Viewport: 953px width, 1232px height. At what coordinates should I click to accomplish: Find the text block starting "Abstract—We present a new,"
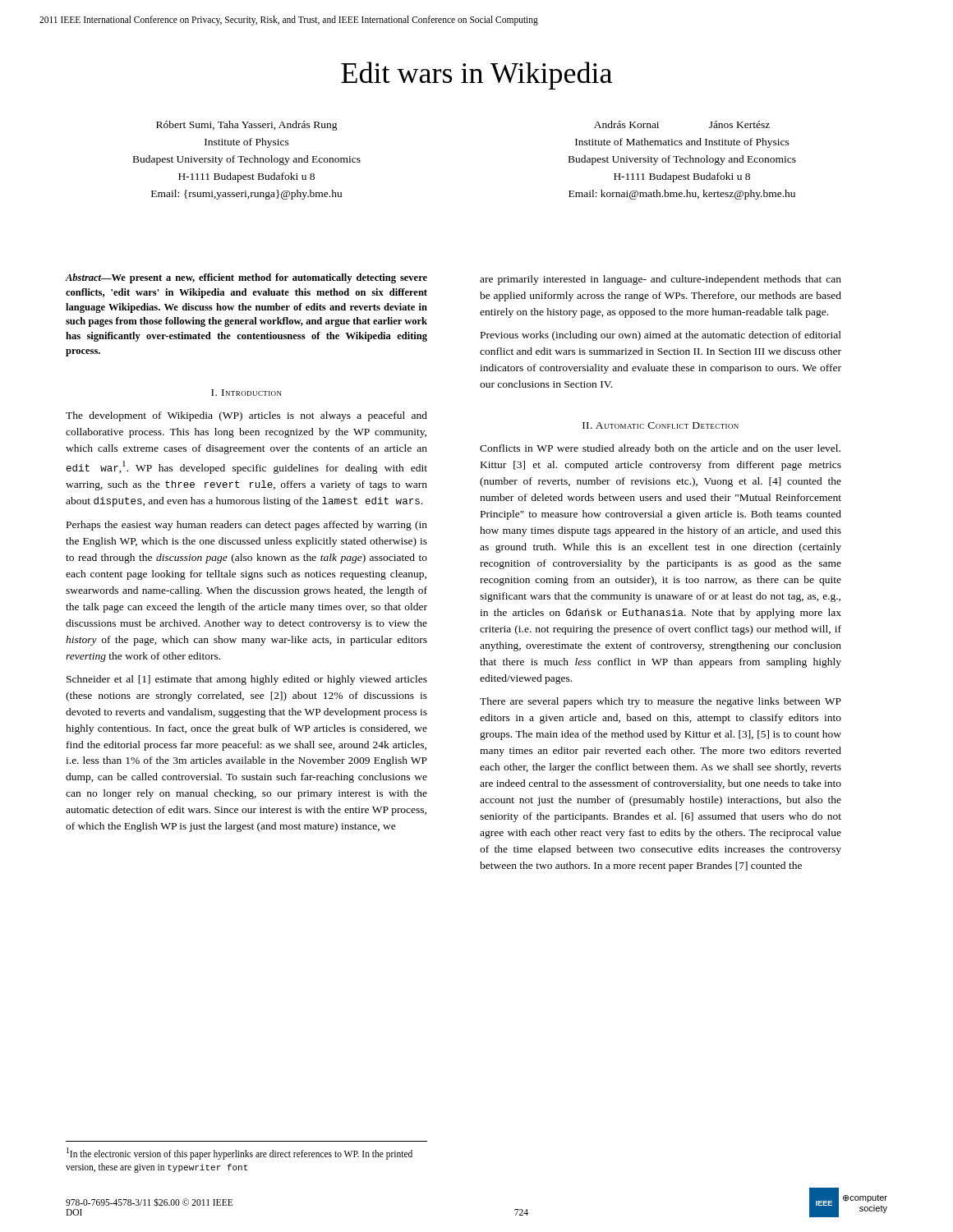click(x=246, y=315)
